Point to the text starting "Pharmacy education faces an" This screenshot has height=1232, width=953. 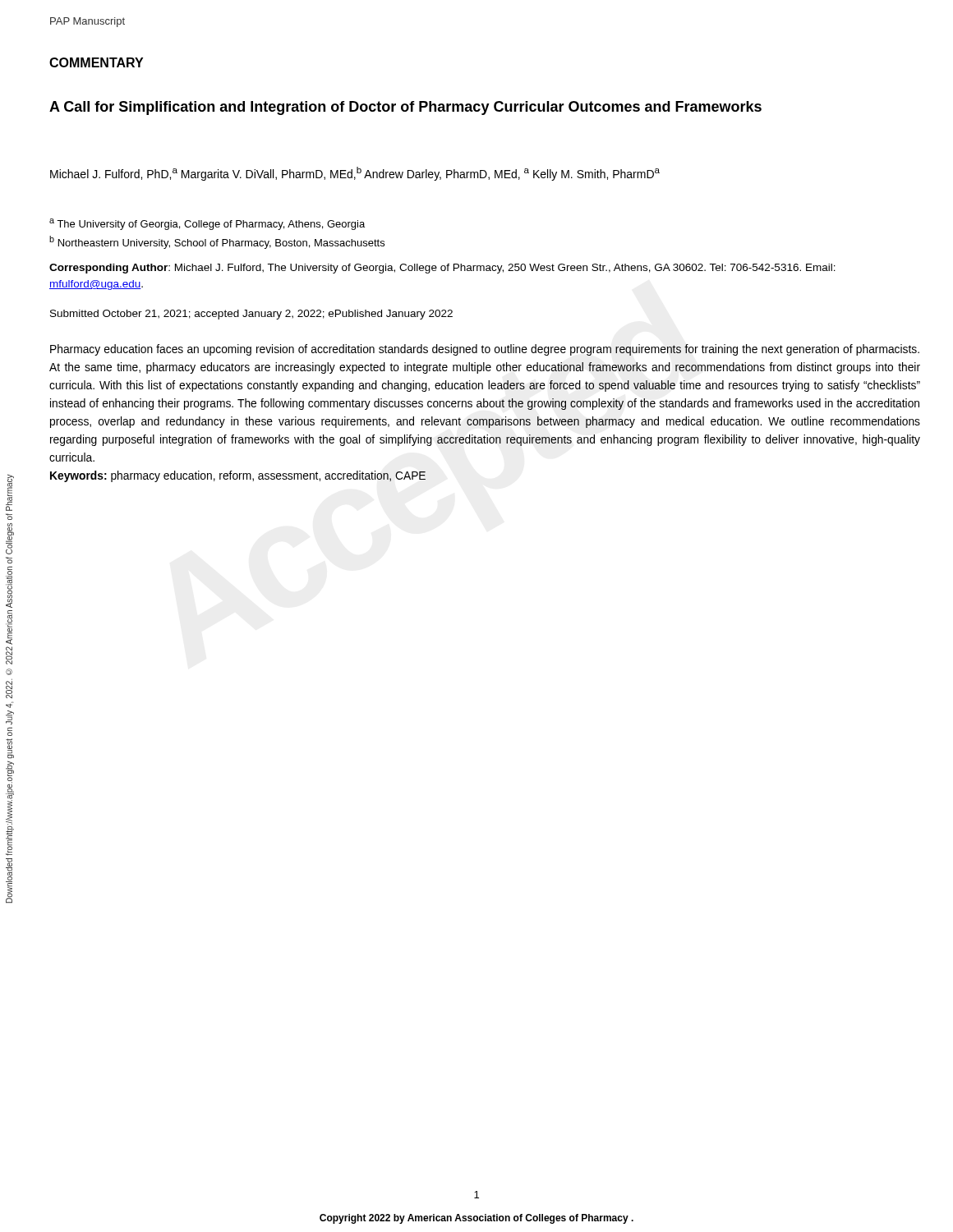coord(485,413)
